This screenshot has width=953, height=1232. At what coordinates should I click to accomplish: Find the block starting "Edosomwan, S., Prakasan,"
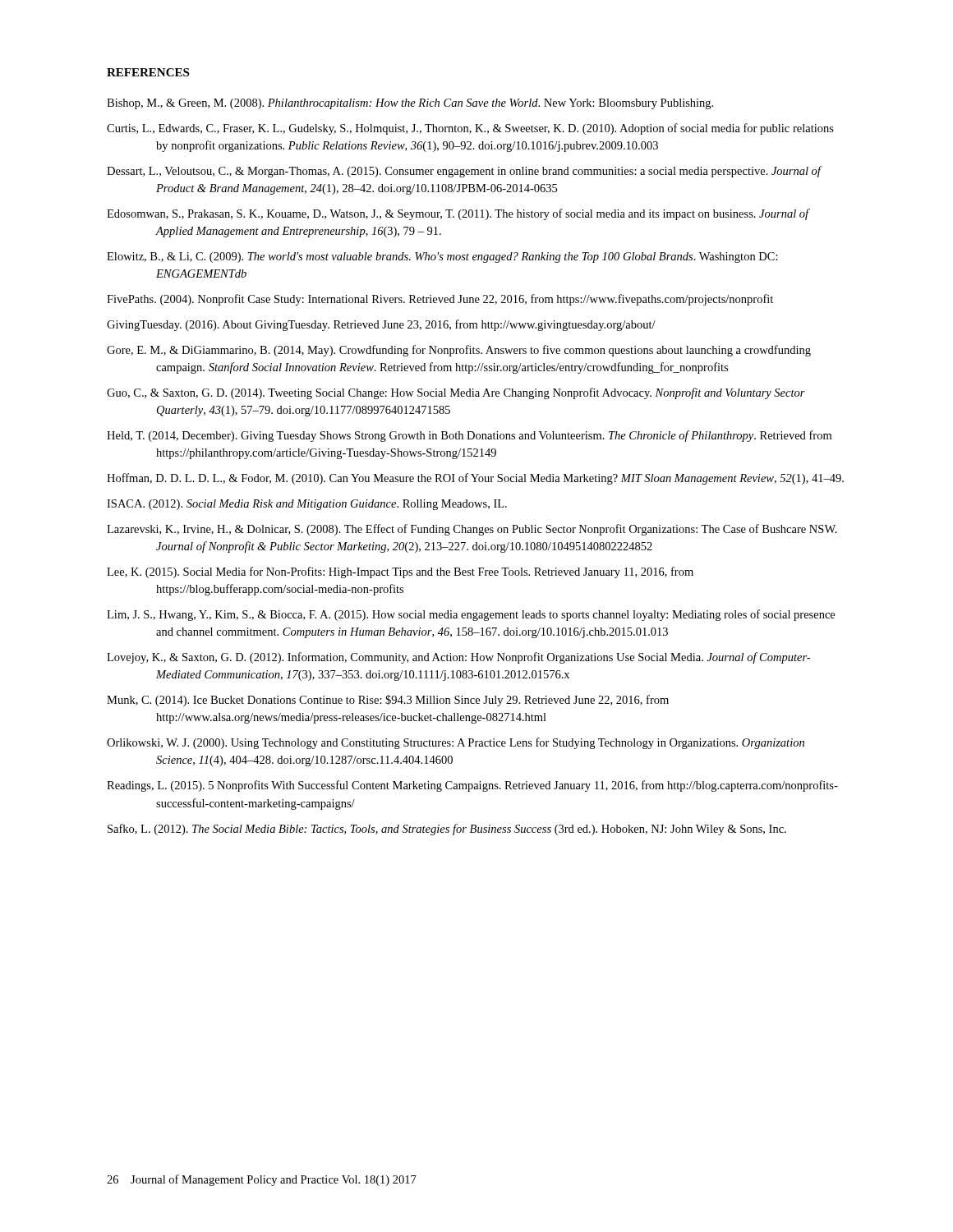tap(458, 222)
